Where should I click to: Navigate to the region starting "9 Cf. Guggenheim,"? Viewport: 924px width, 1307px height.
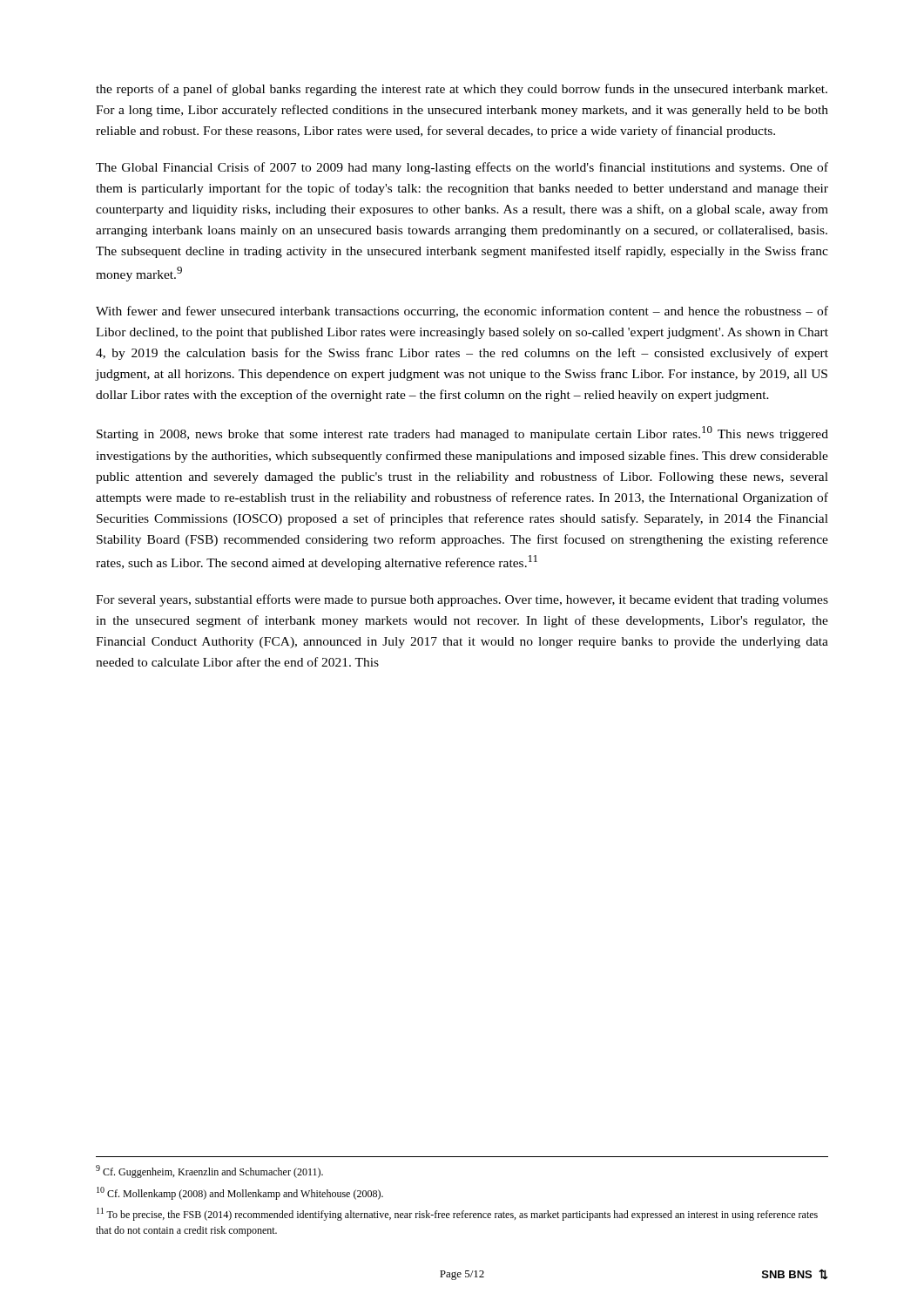[210, 1171]
